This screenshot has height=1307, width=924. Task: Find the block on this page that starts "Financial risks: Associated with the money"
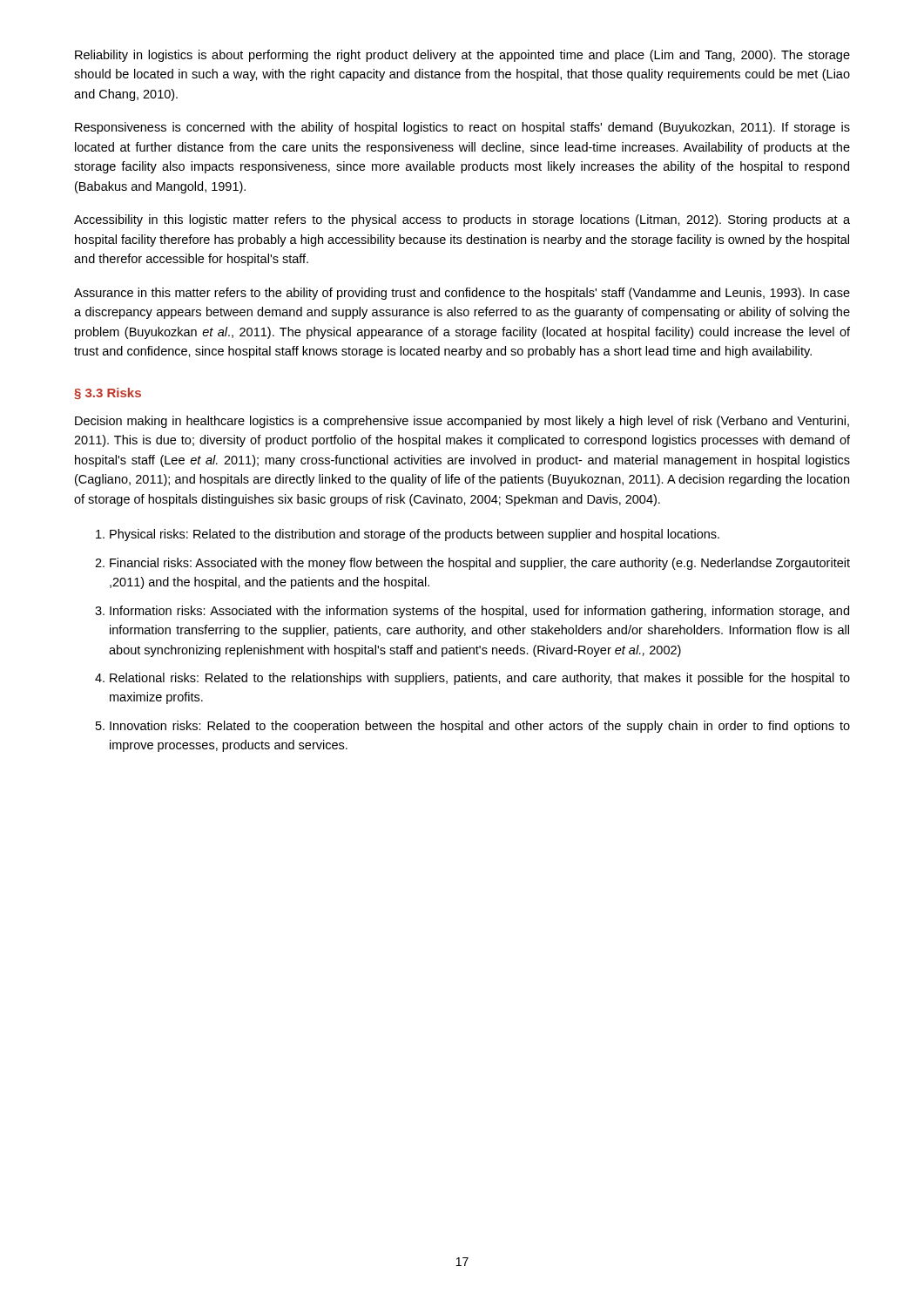click(x=479, y=572)
